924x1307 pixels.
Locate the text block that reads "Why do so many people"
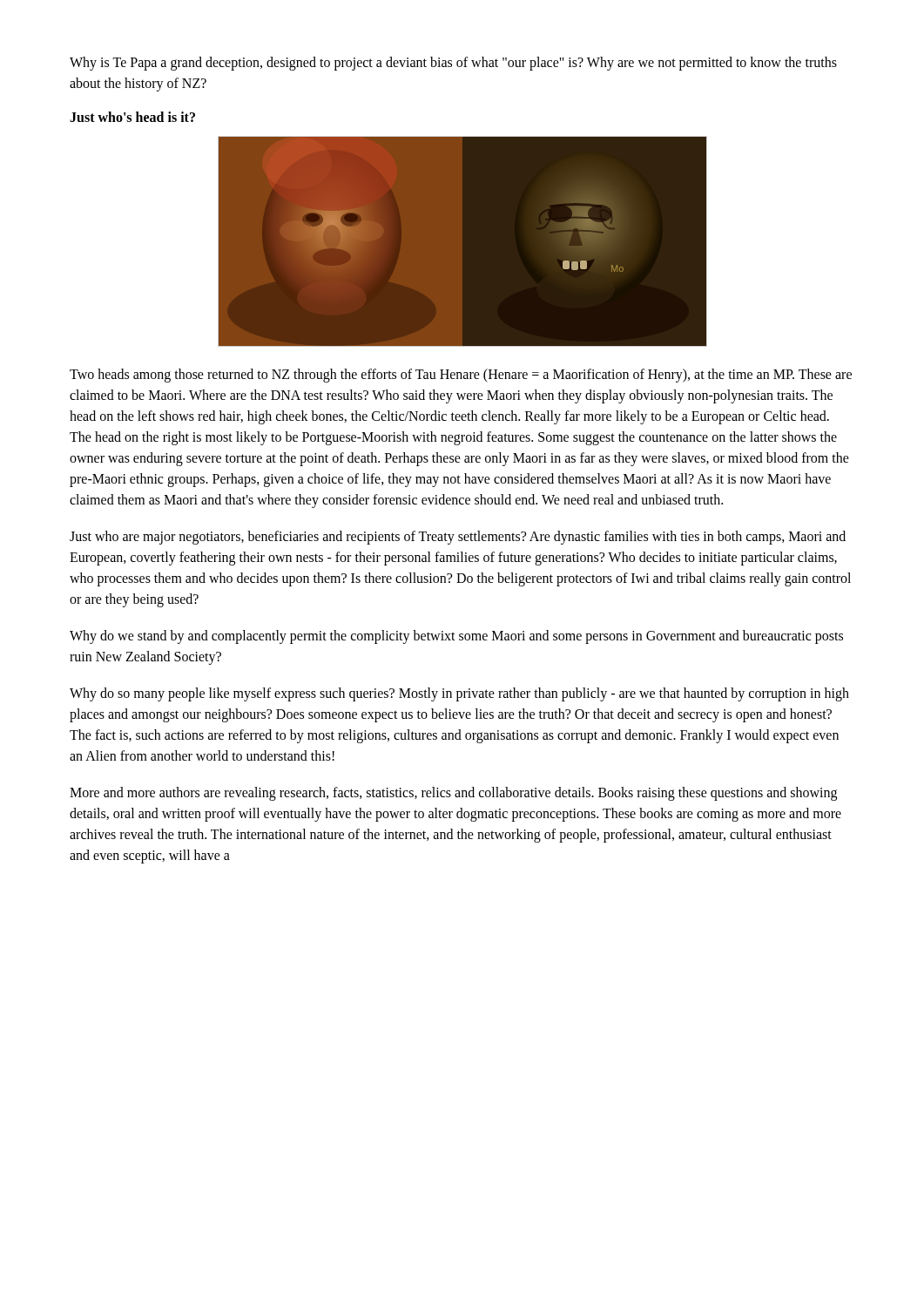(x=459, y=725)
